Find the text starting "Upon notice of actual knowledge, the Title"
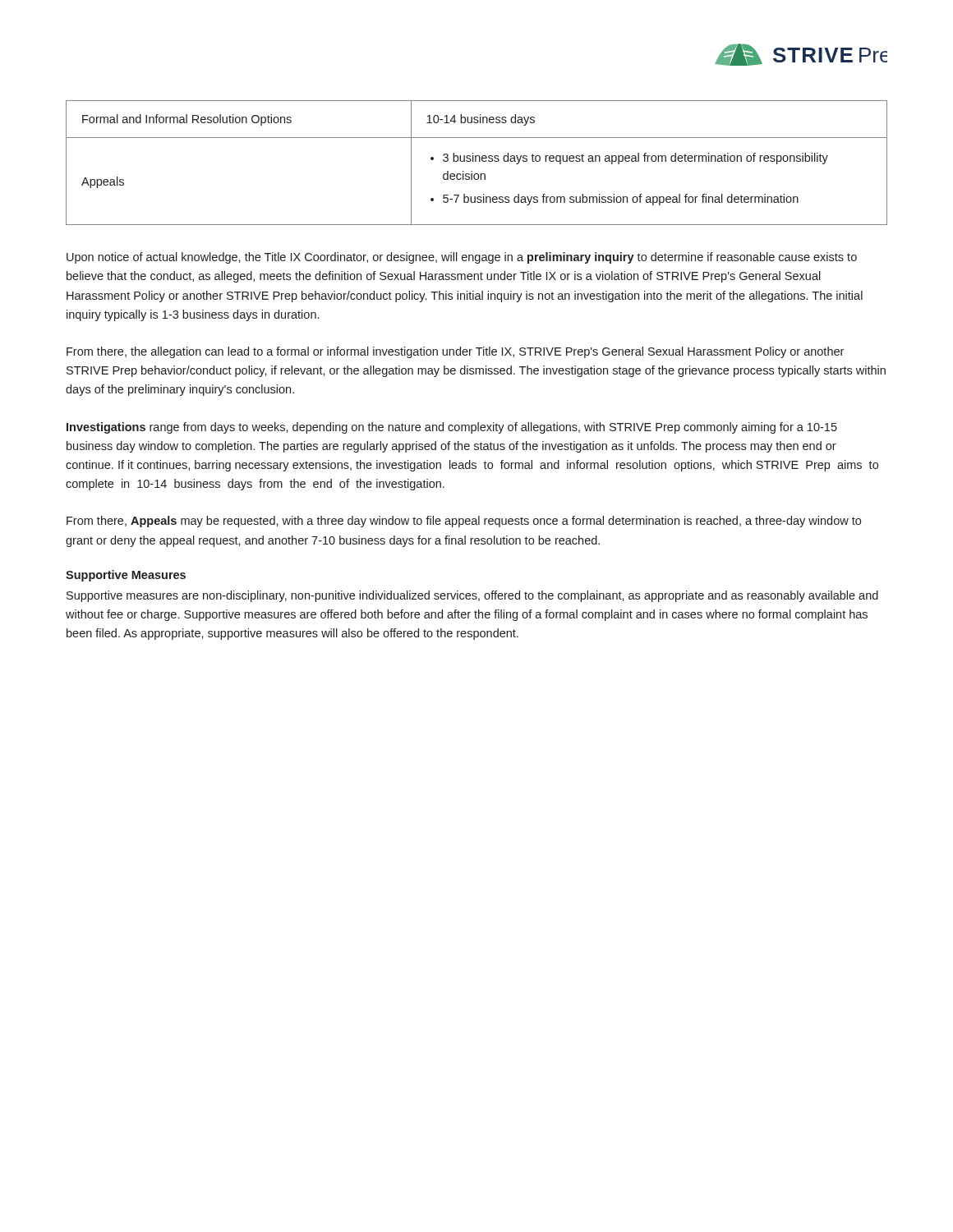953x1232 pixels. pos(464,286)
